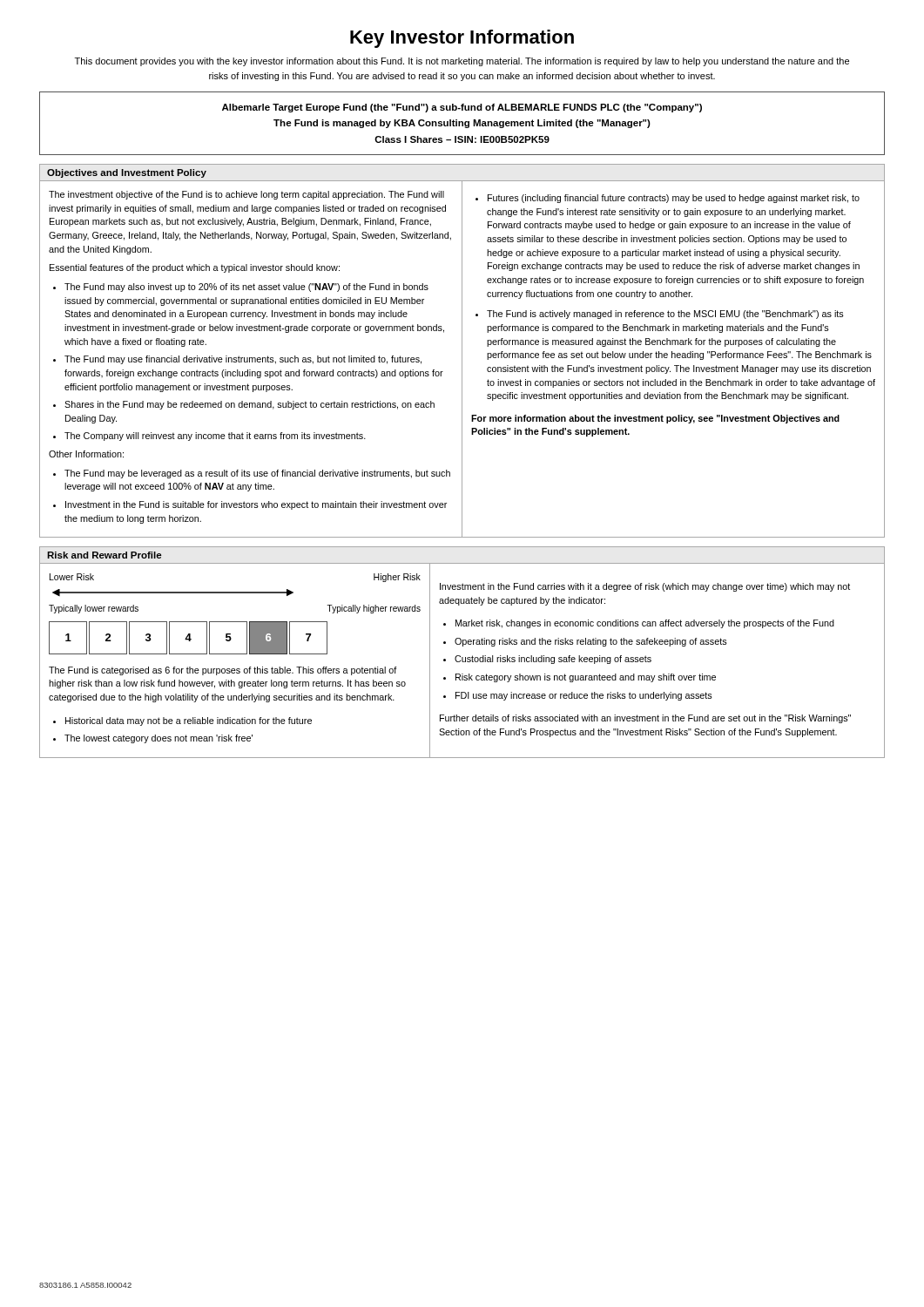Click on the list item with the text "The Fund may also invest up"
This screenshot has height=1307, width=924.
255,314
